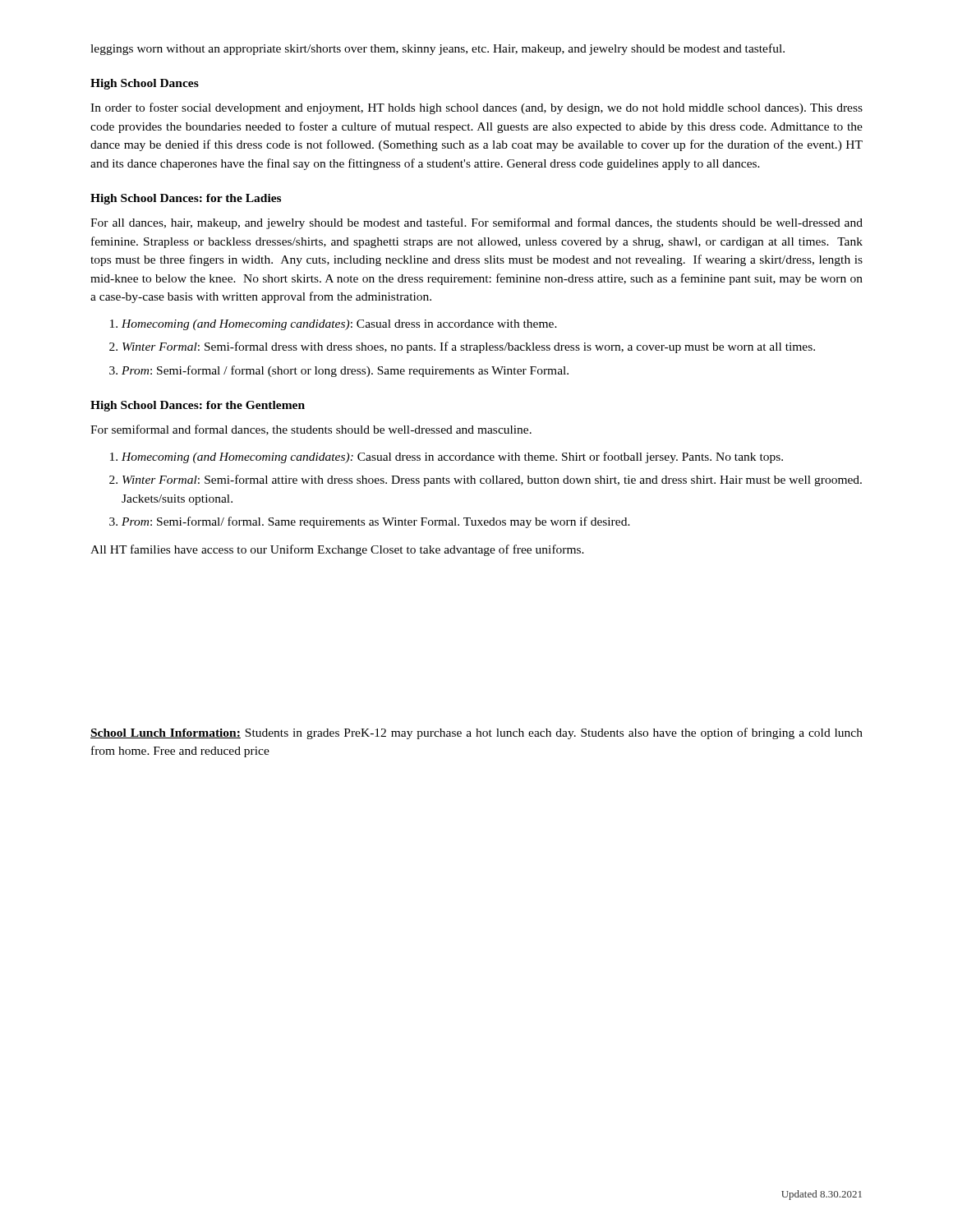This screenshot has width=953, height=1232.
Task: Click the passage that begins "For all dances,"
Action: pyautogui.click(x=476, y=260)
